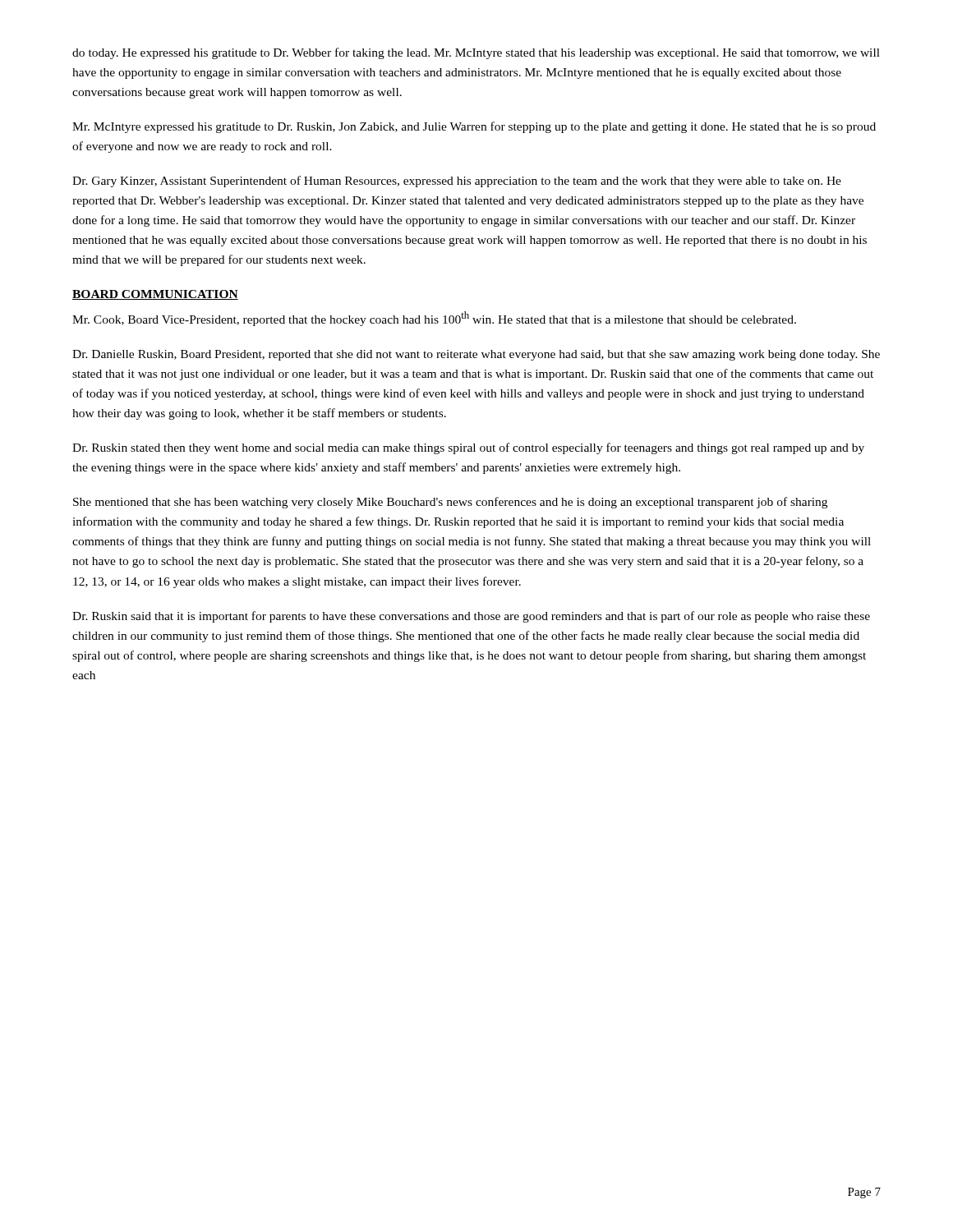Find the text block with the text "Mr. Cook, Board Vice-President, reported that"

point(435,318)
